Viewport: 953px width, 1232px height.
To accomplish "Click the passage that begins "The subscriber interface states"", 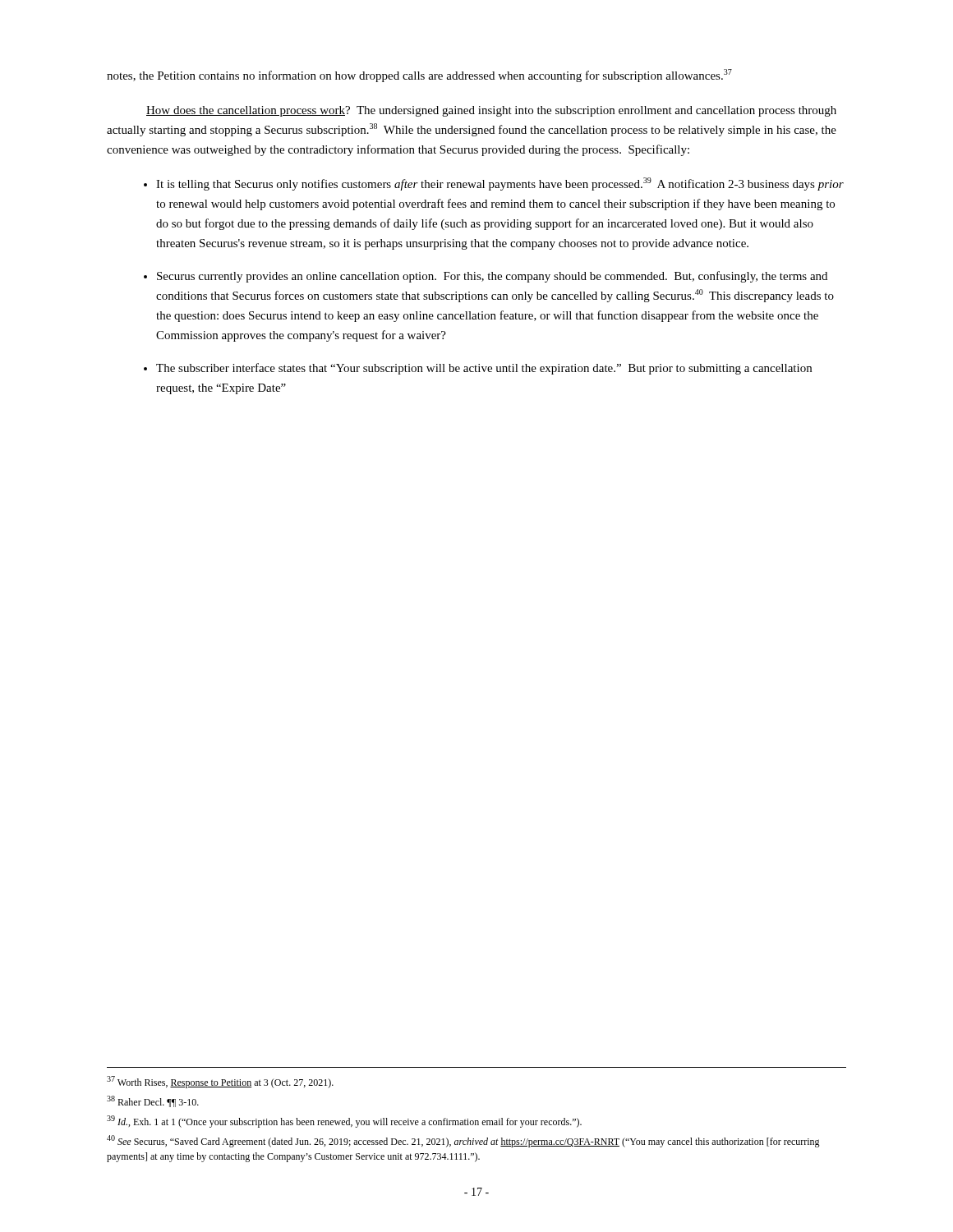I will click(501, 378).
